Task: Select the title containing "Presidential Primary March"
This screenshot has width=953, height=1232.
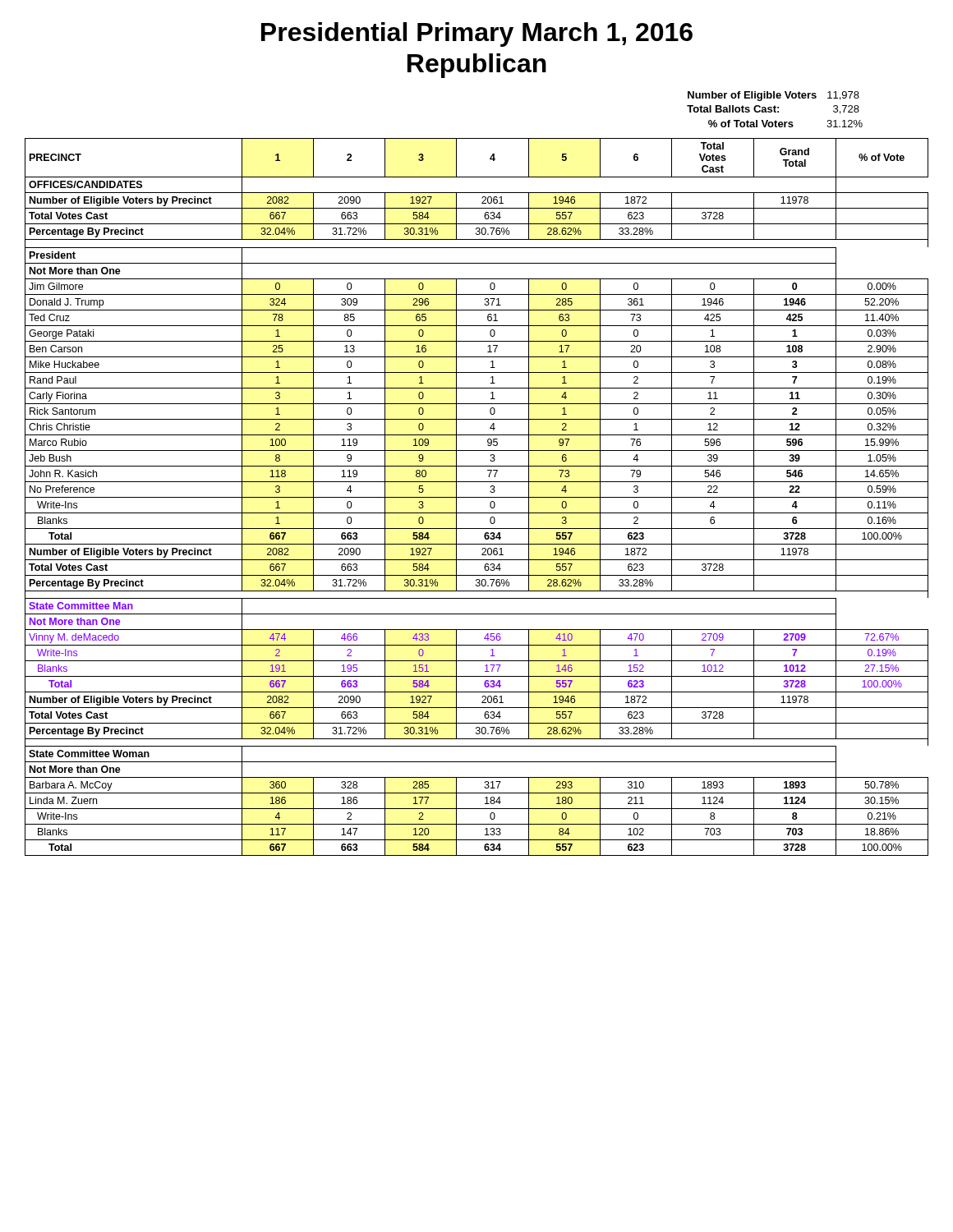Action: (476, 48)
